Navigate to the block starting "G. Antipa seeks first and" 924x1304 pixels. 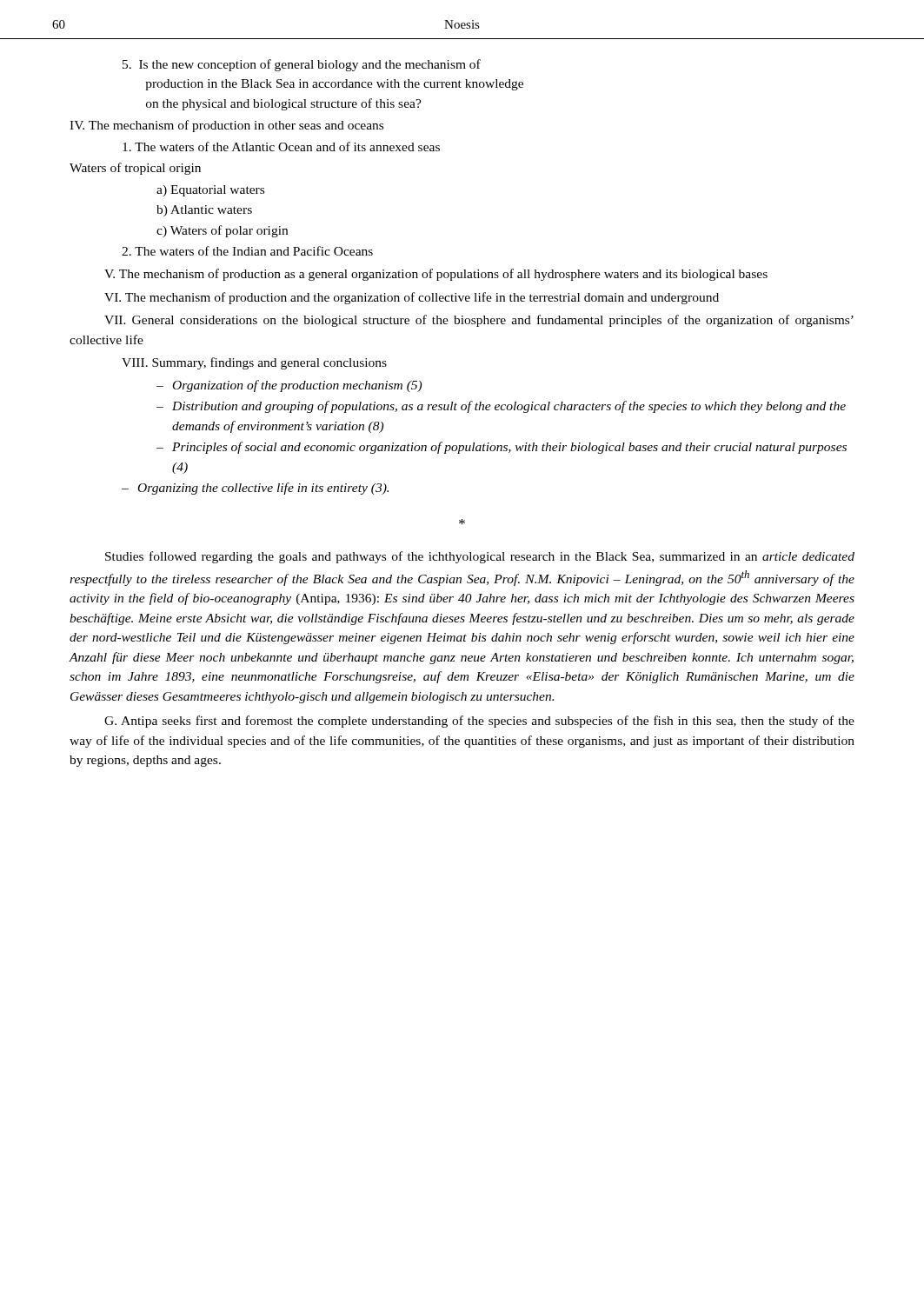click(462, 740)
